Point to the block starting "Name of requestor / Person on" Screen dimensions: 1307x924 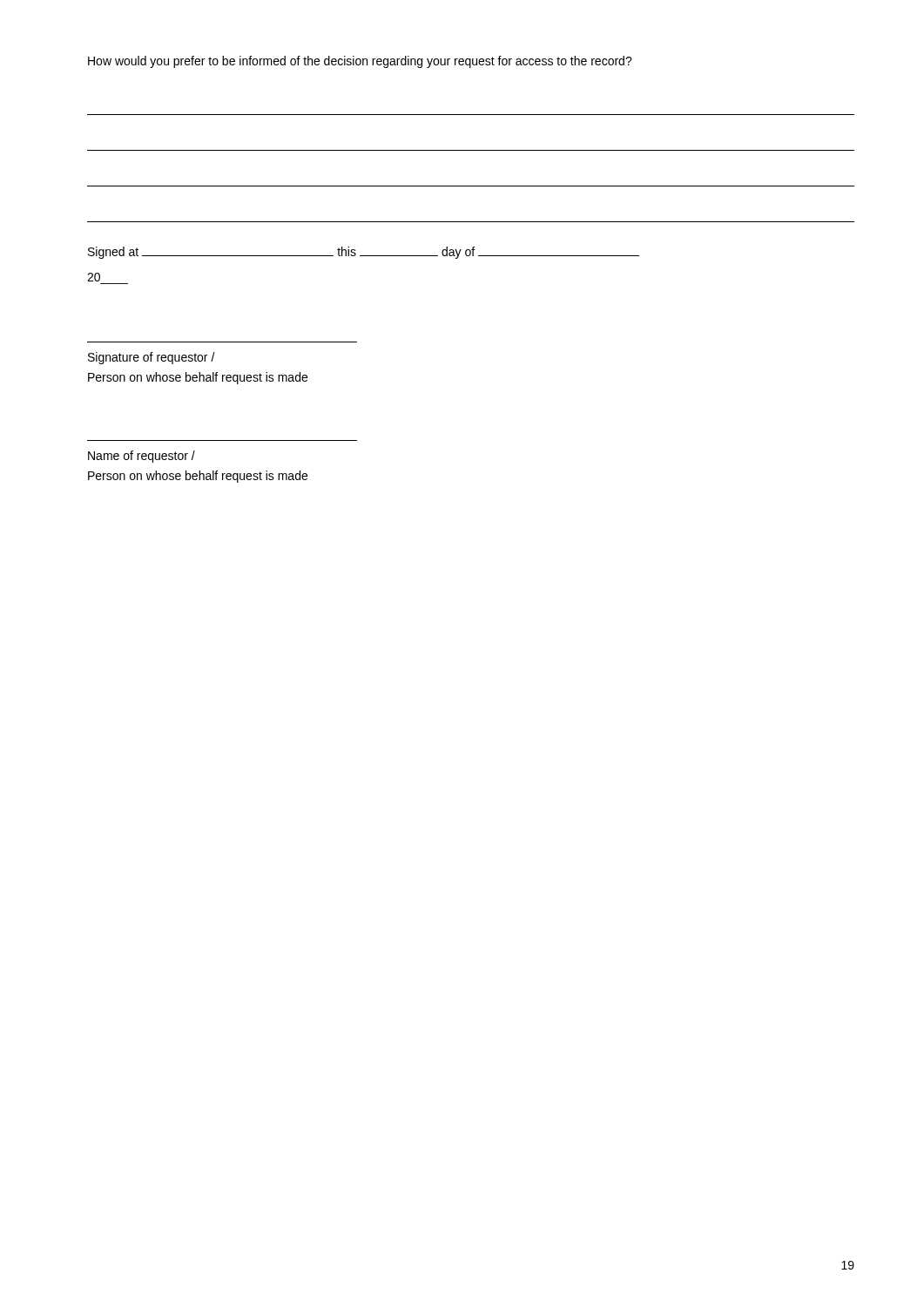pos(142,457)
